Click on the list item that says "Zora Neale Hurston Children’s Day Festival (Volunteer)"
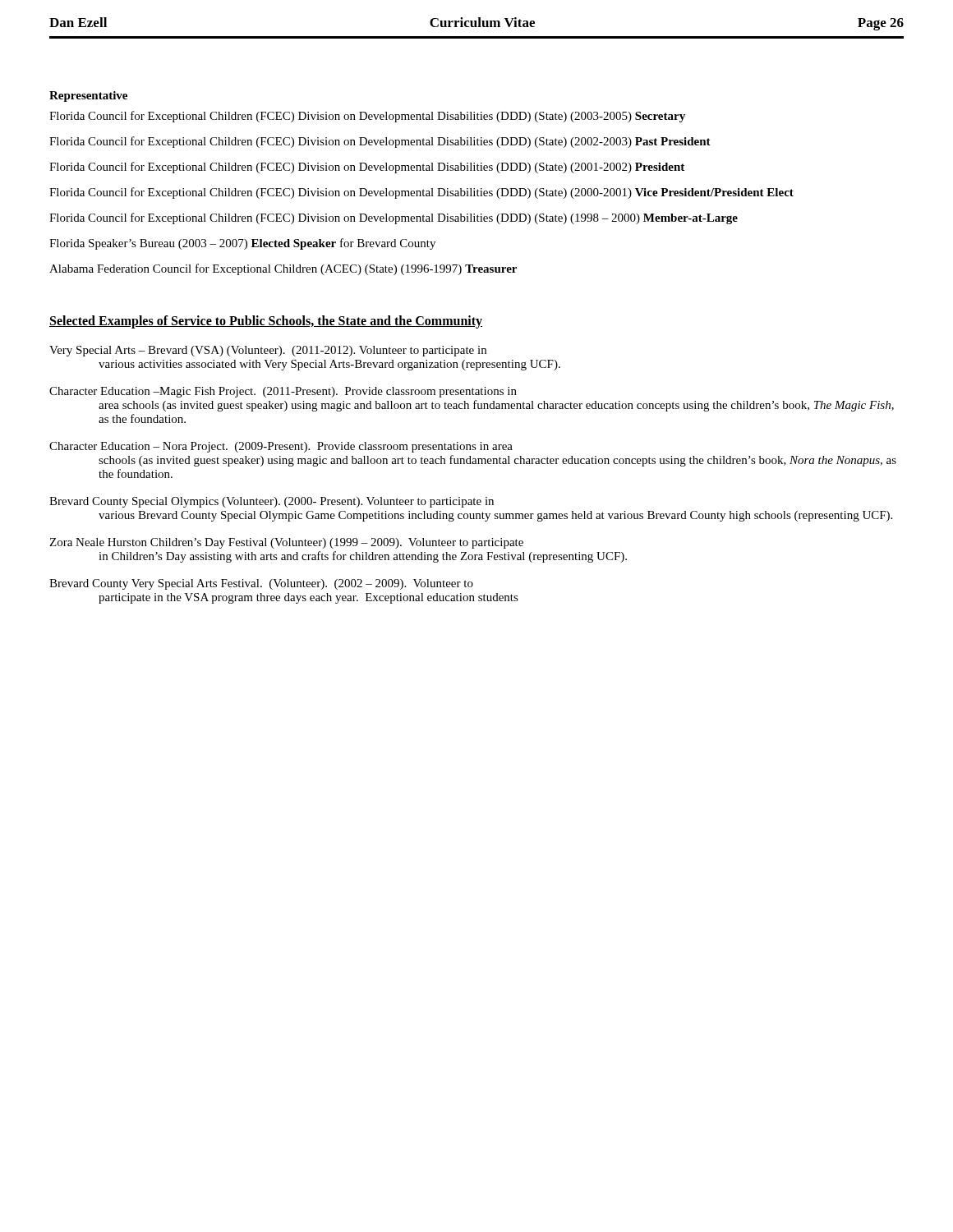 click(476, 549)
